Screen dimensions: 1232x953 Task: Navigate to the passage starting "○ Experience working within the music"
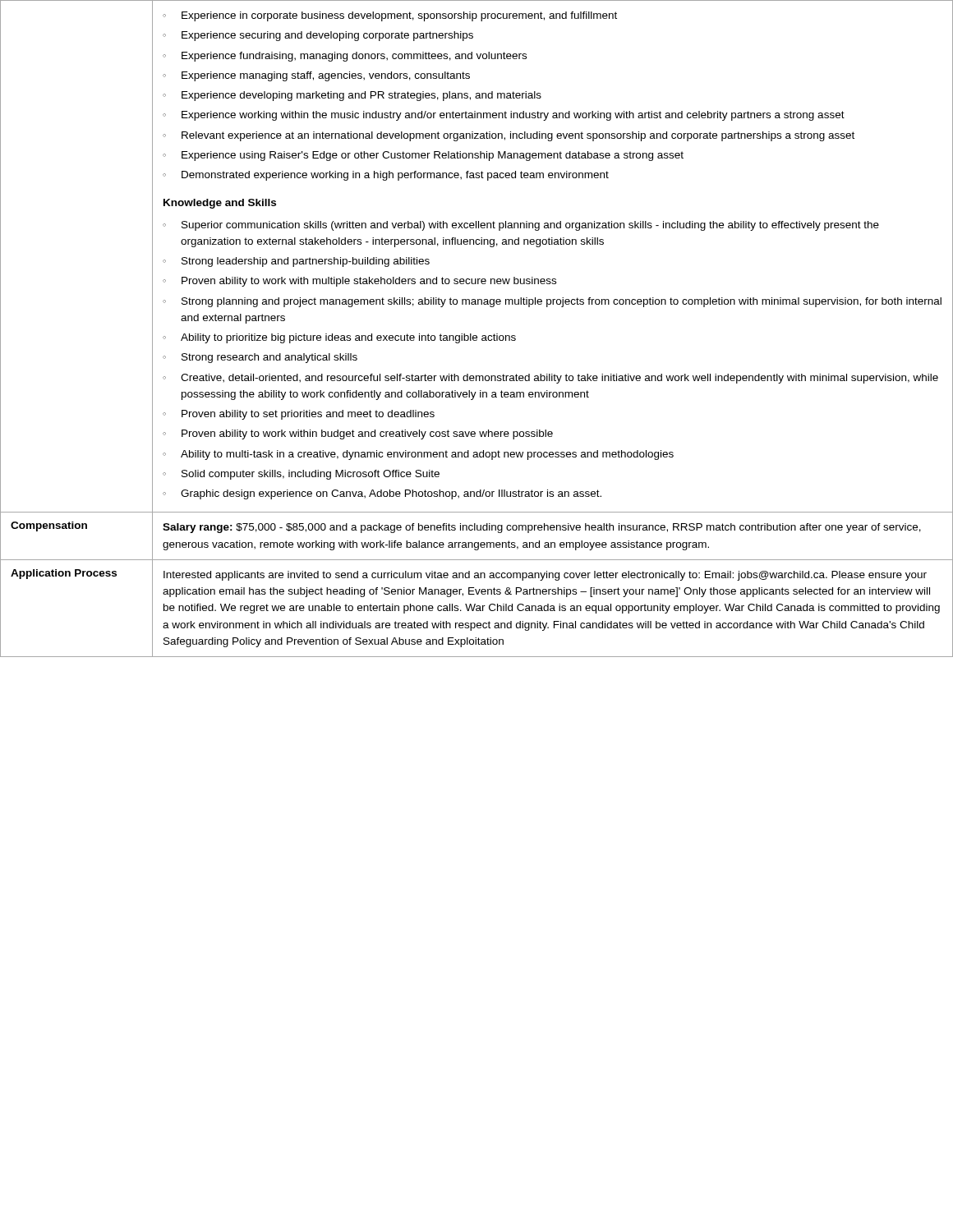pos(553,115)
